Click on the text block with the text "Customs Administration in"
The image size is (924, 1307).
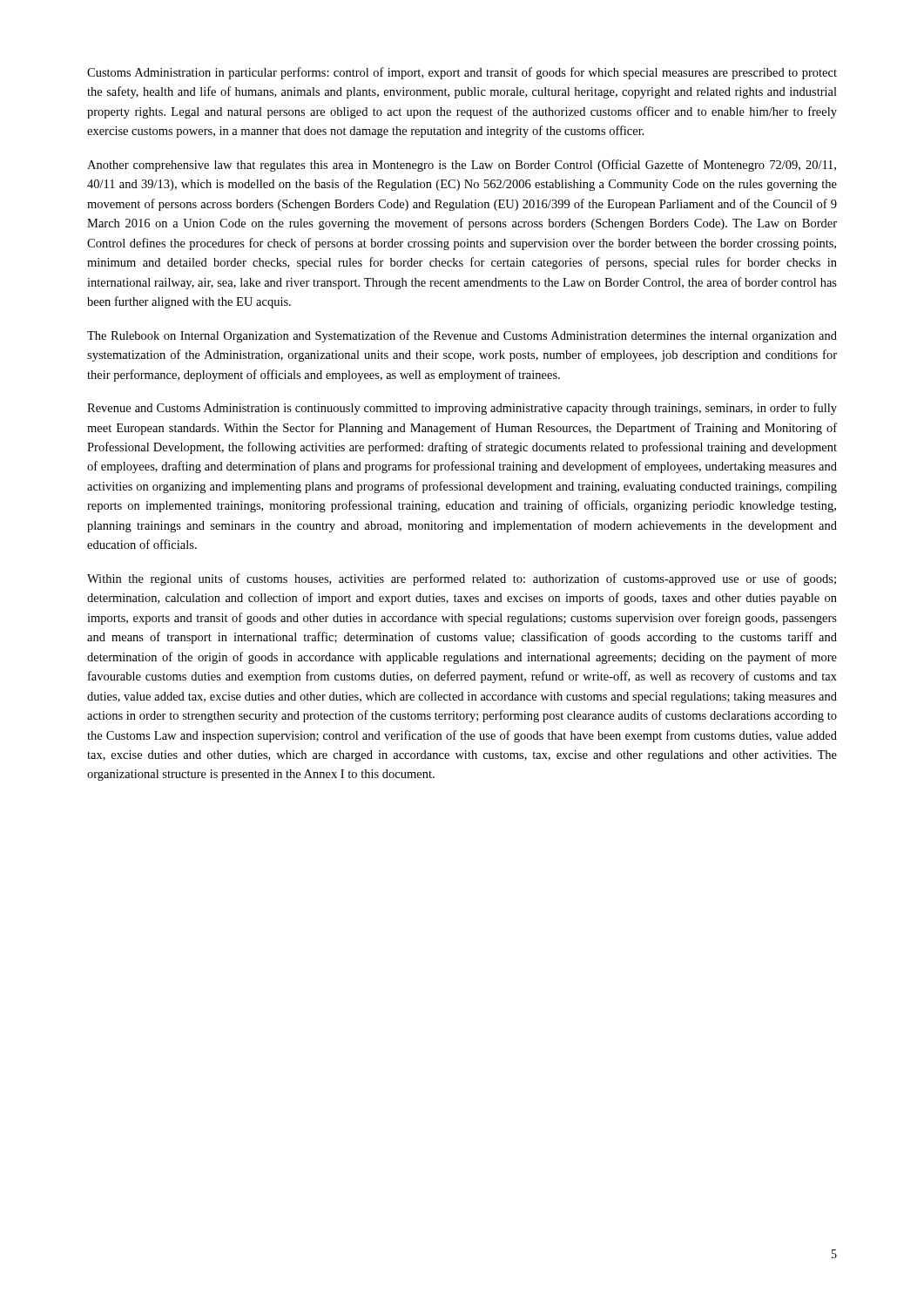(x=462, y=102)
